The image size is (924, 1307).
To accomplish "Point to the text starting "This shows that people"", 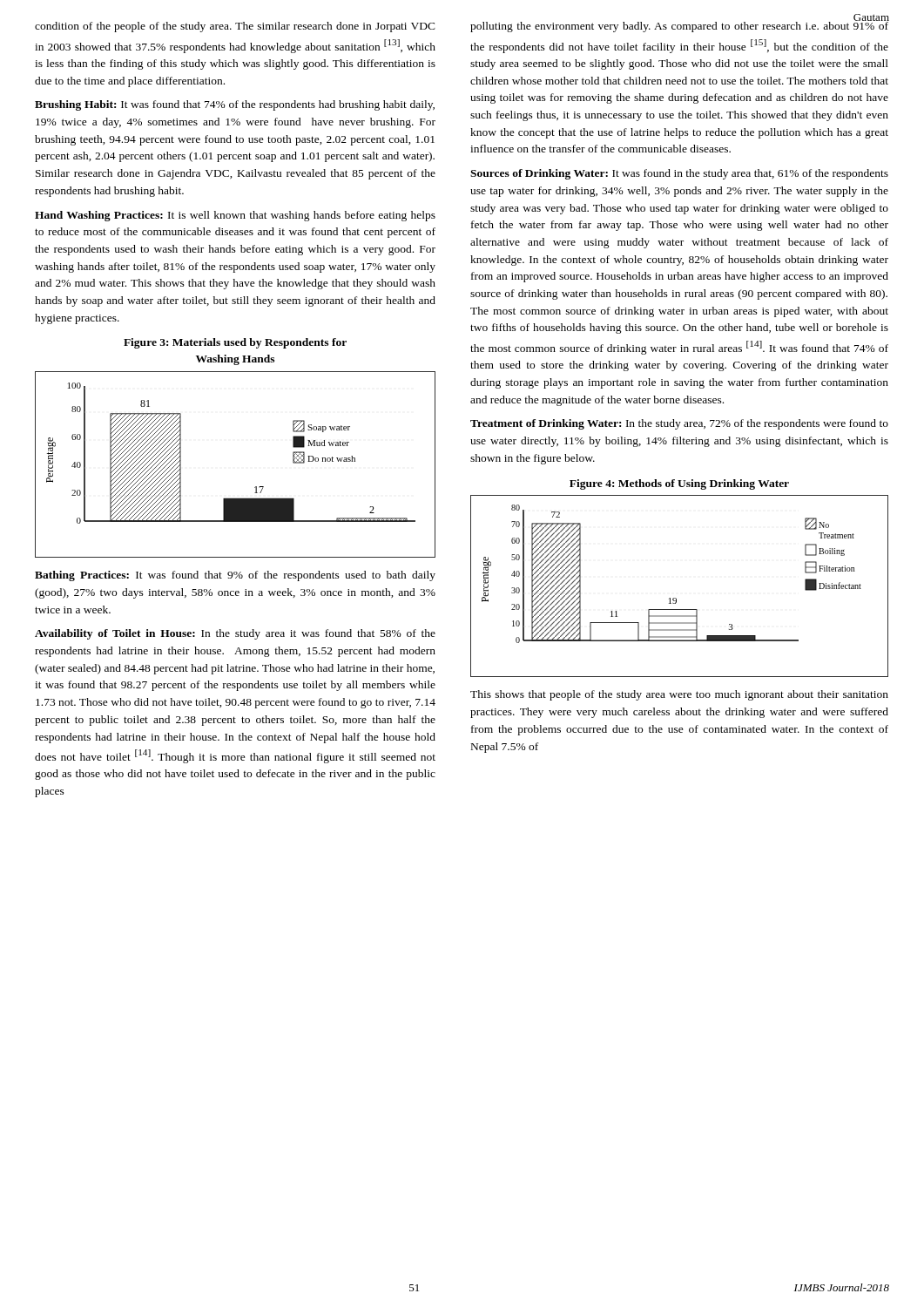I will pyautogui.click(x=679, y=720).
